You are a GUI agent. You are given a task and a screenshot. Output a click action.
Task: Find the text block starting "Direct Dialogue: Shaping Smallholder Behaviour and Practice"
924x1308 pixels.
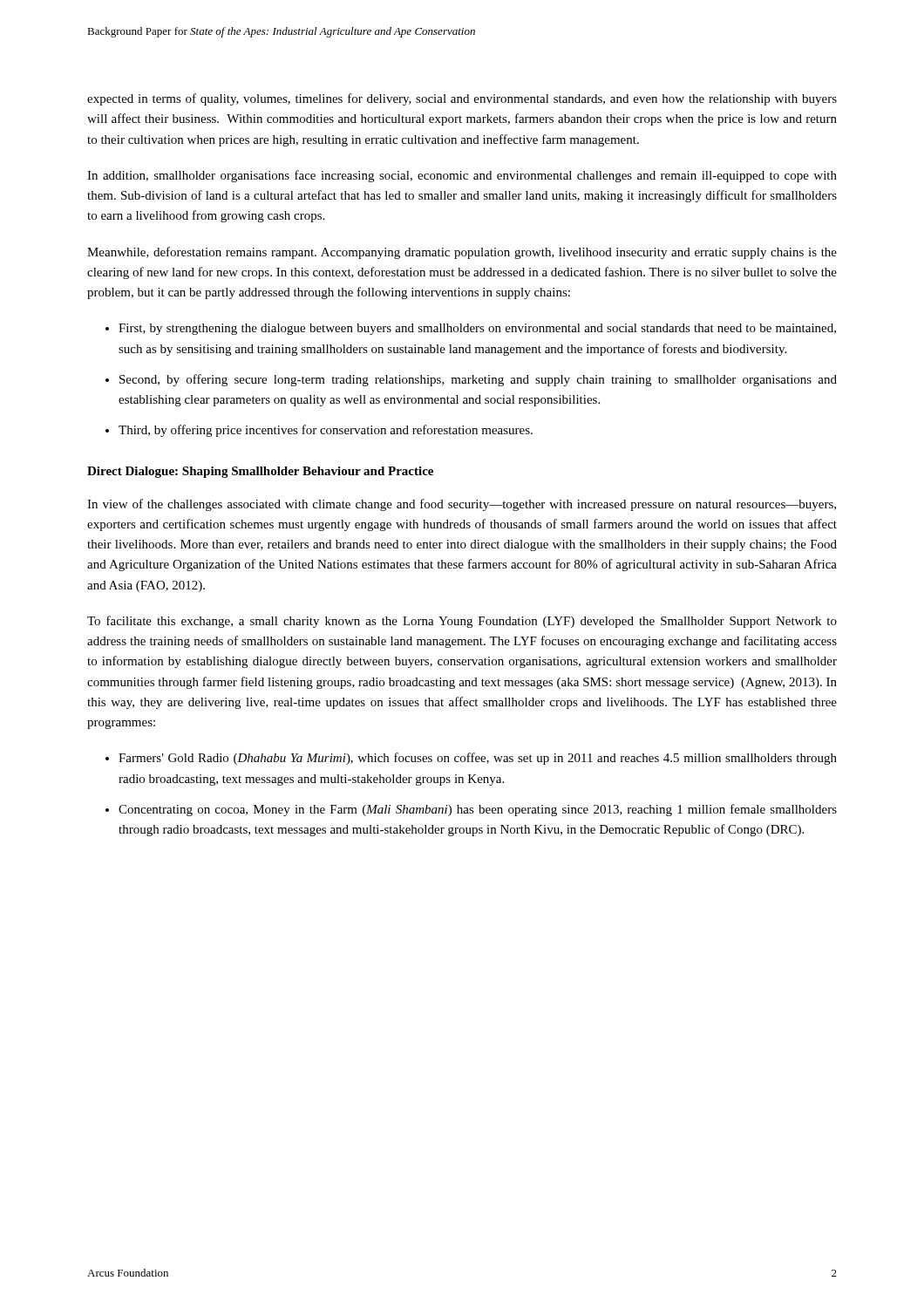(260, 470)
